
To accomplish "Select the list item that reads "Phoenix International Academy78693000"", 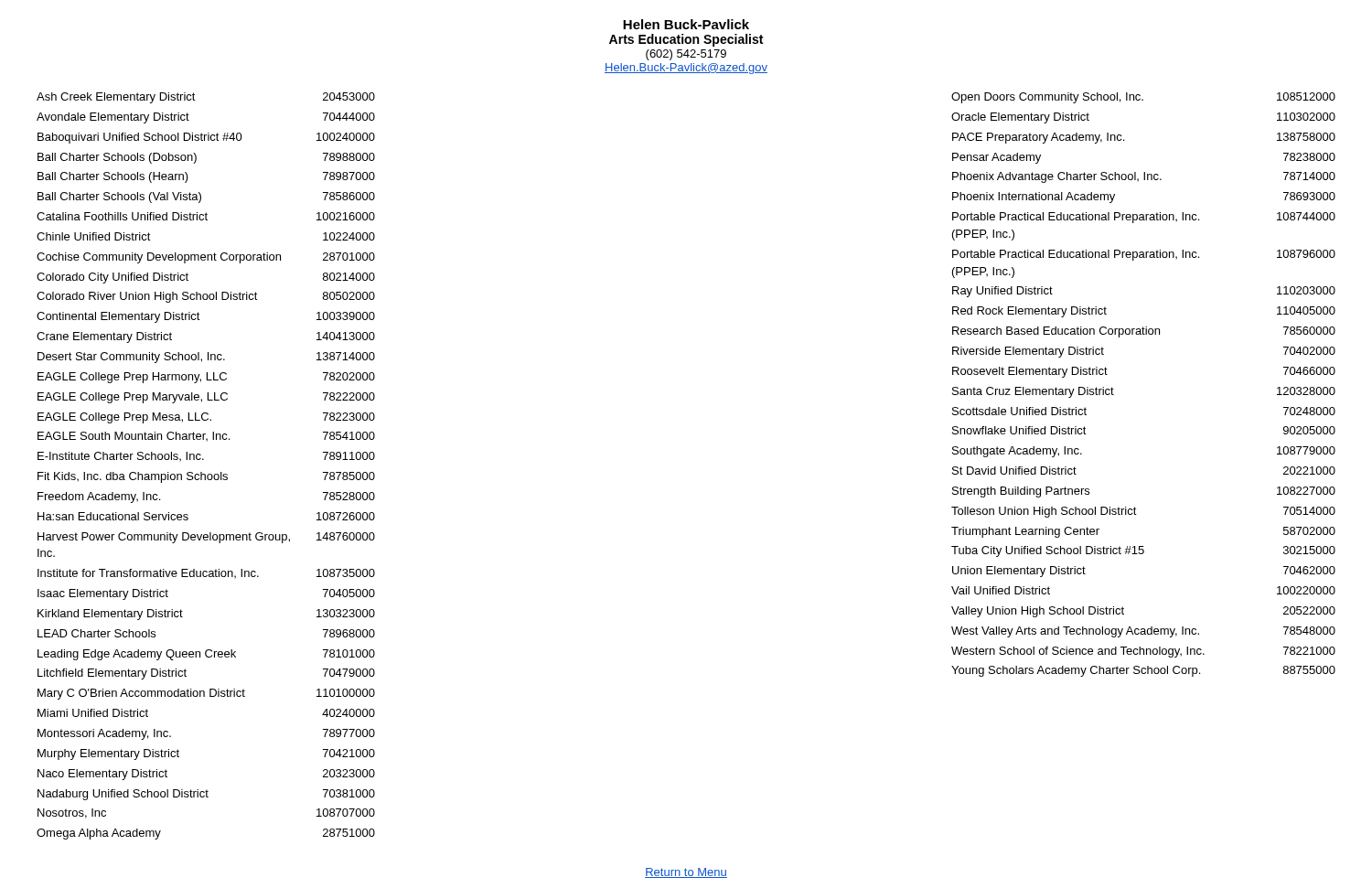I will click(x=1033, y=197).
